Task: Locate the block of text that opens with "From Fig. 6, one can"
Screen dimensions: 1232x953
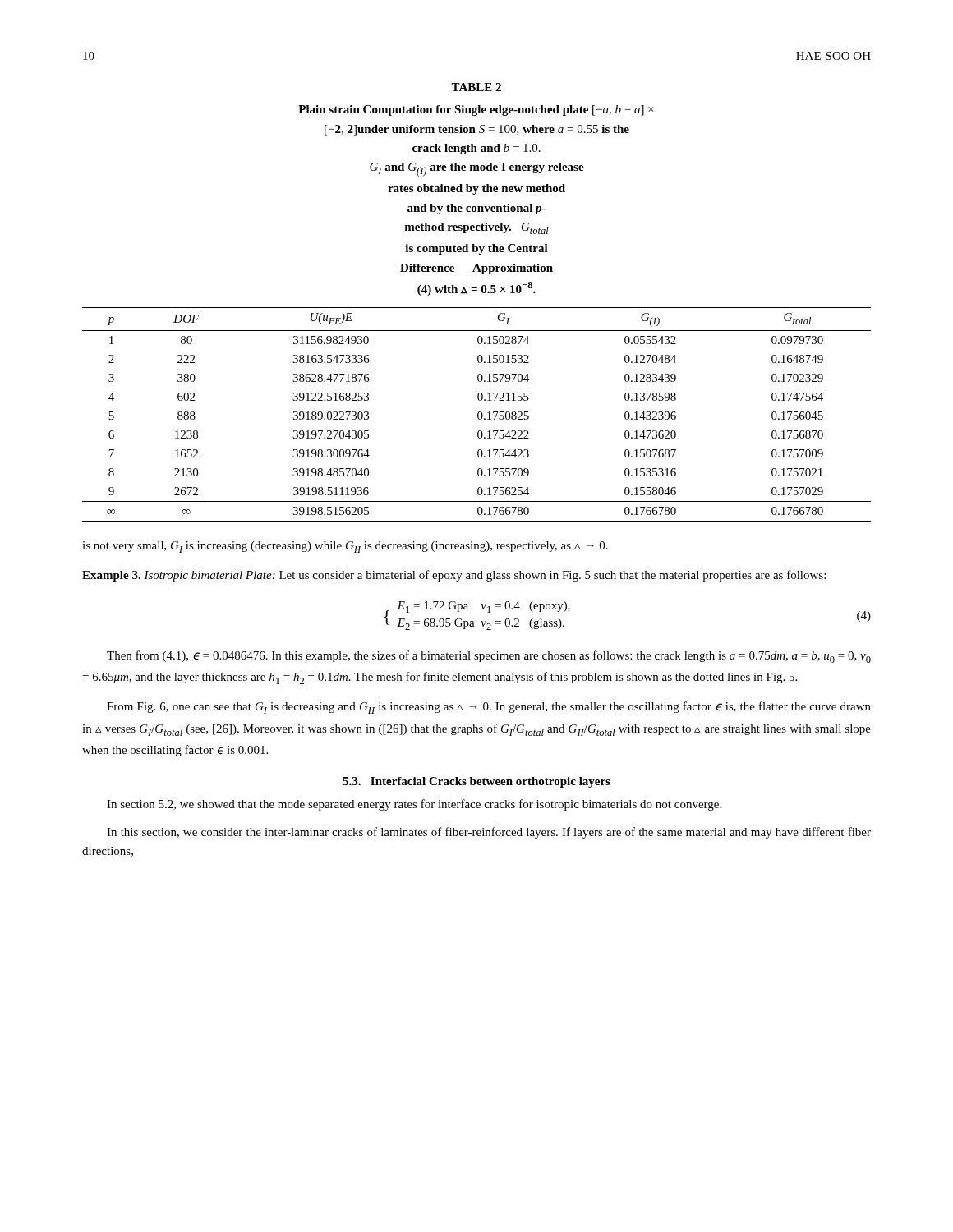Action: 476,728
